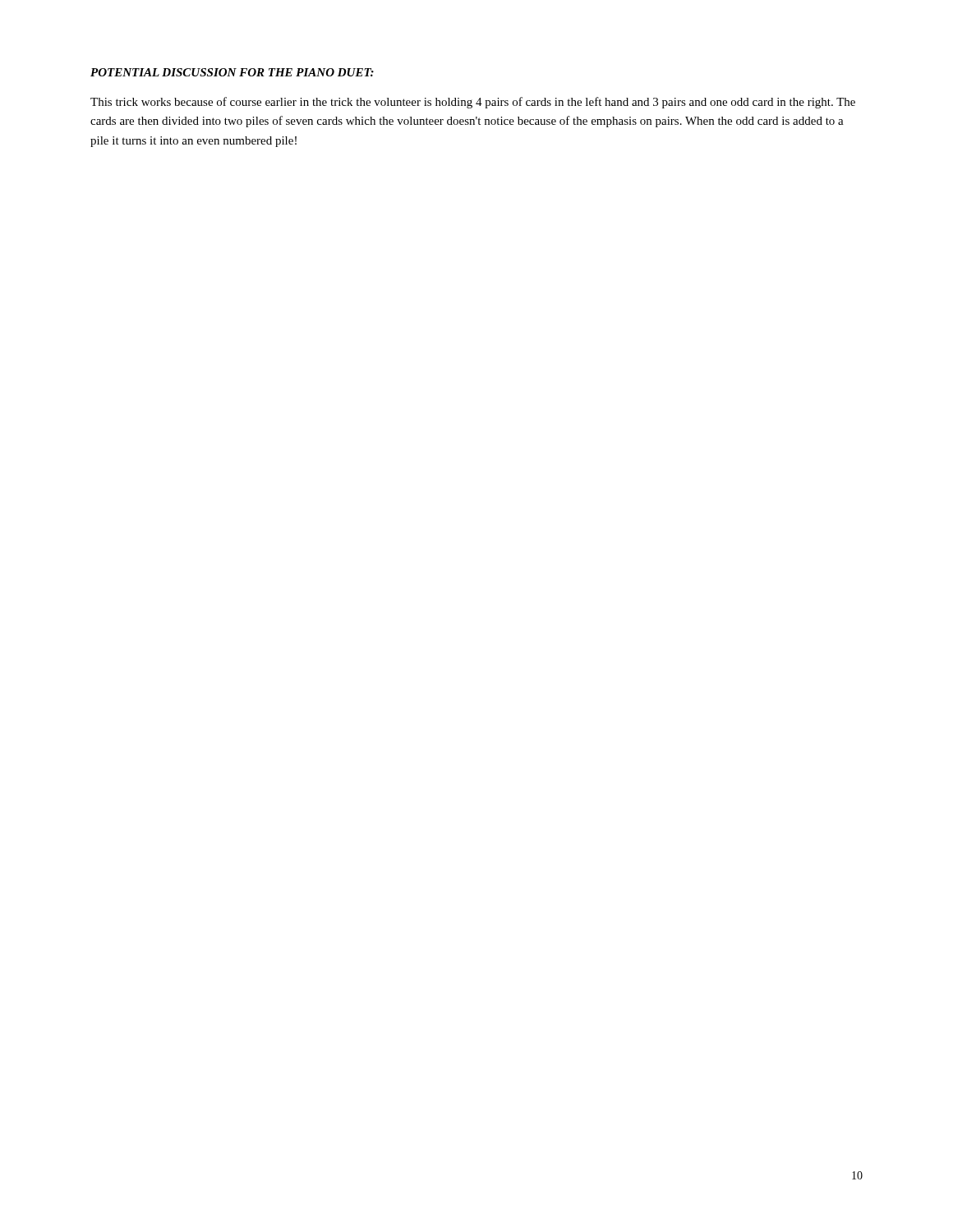The height and width of the screenshot is (1232, 953).
Task: Locate the text block with the text "This trick works because of course earlier"
Action: tap(473, 121)
